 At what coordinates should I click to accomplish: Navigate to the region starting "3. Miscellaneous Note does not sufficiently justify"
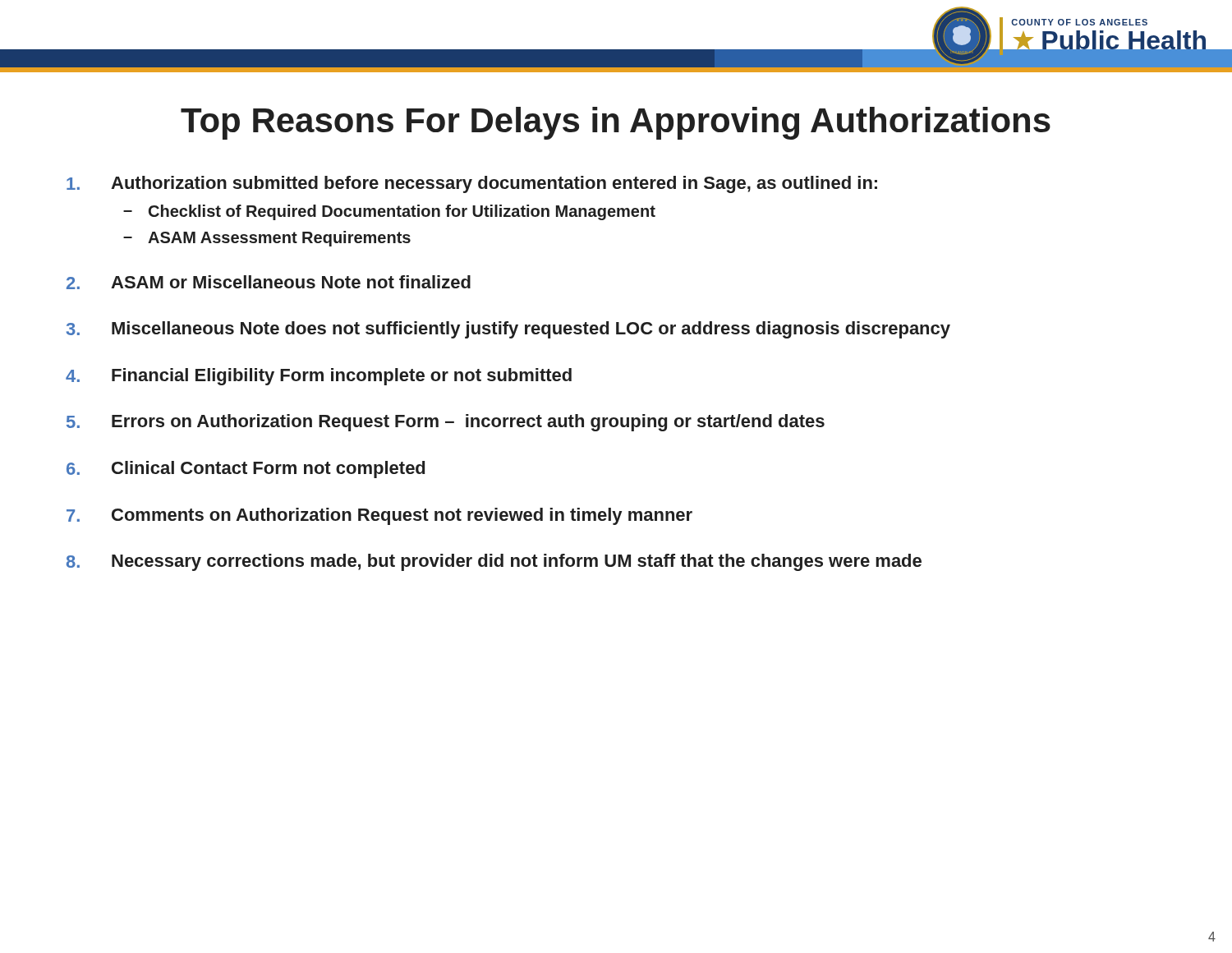pyautogui.click(x=508, y=329)
